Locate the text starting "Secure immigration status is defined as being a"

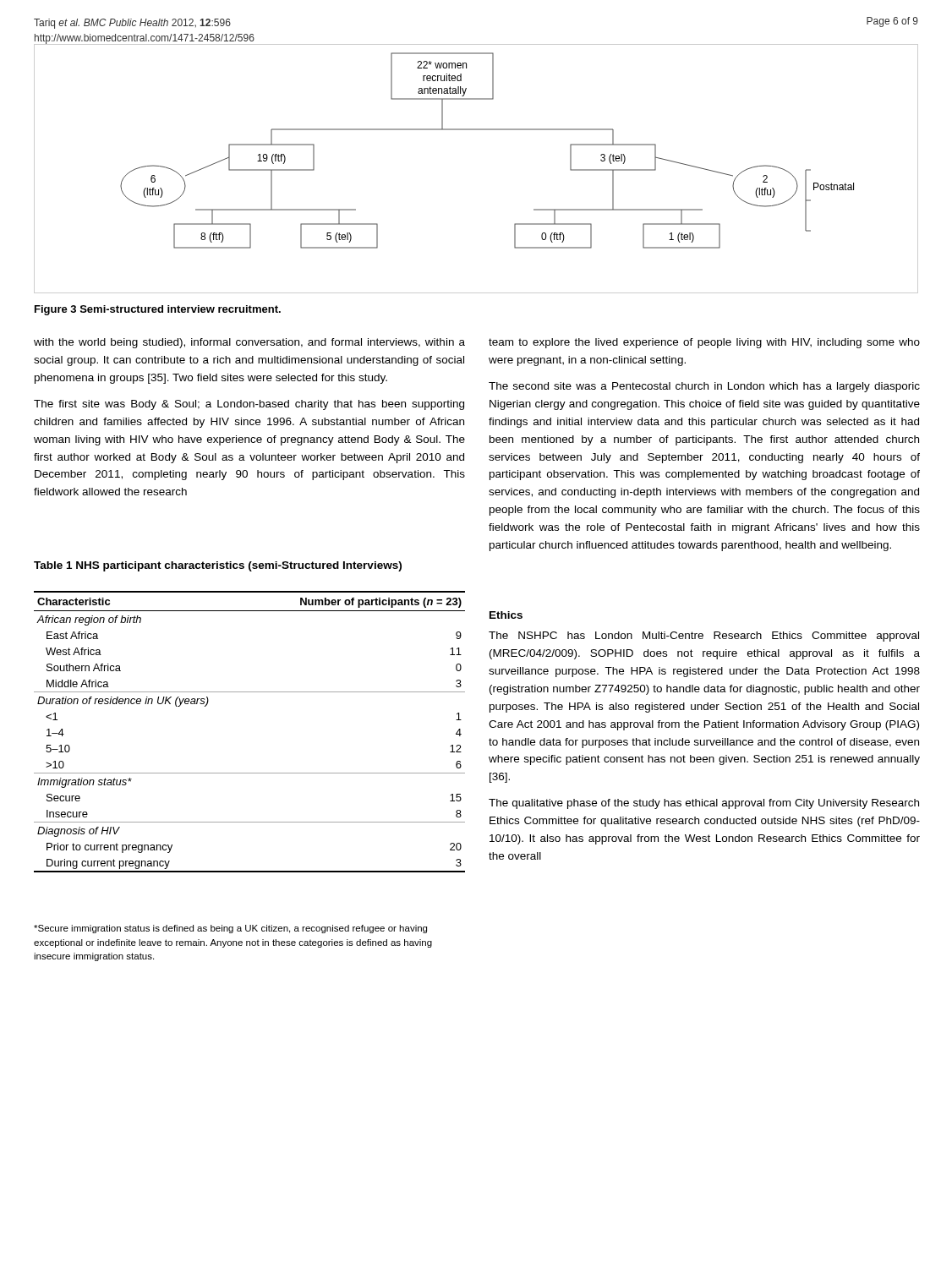233,942
